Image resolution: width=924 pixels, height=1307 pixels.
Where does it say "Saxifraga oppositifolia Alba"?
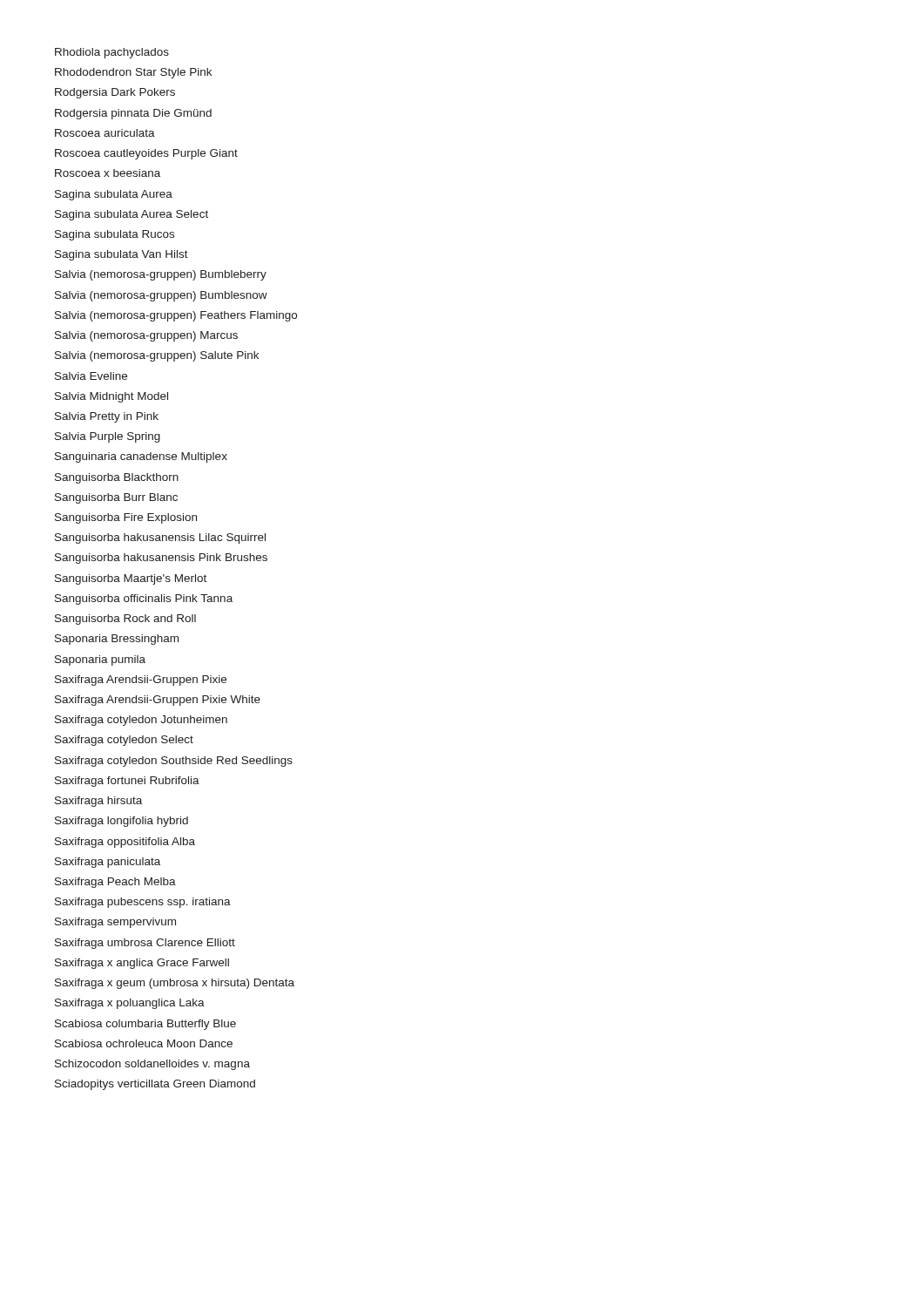[125, 841]
